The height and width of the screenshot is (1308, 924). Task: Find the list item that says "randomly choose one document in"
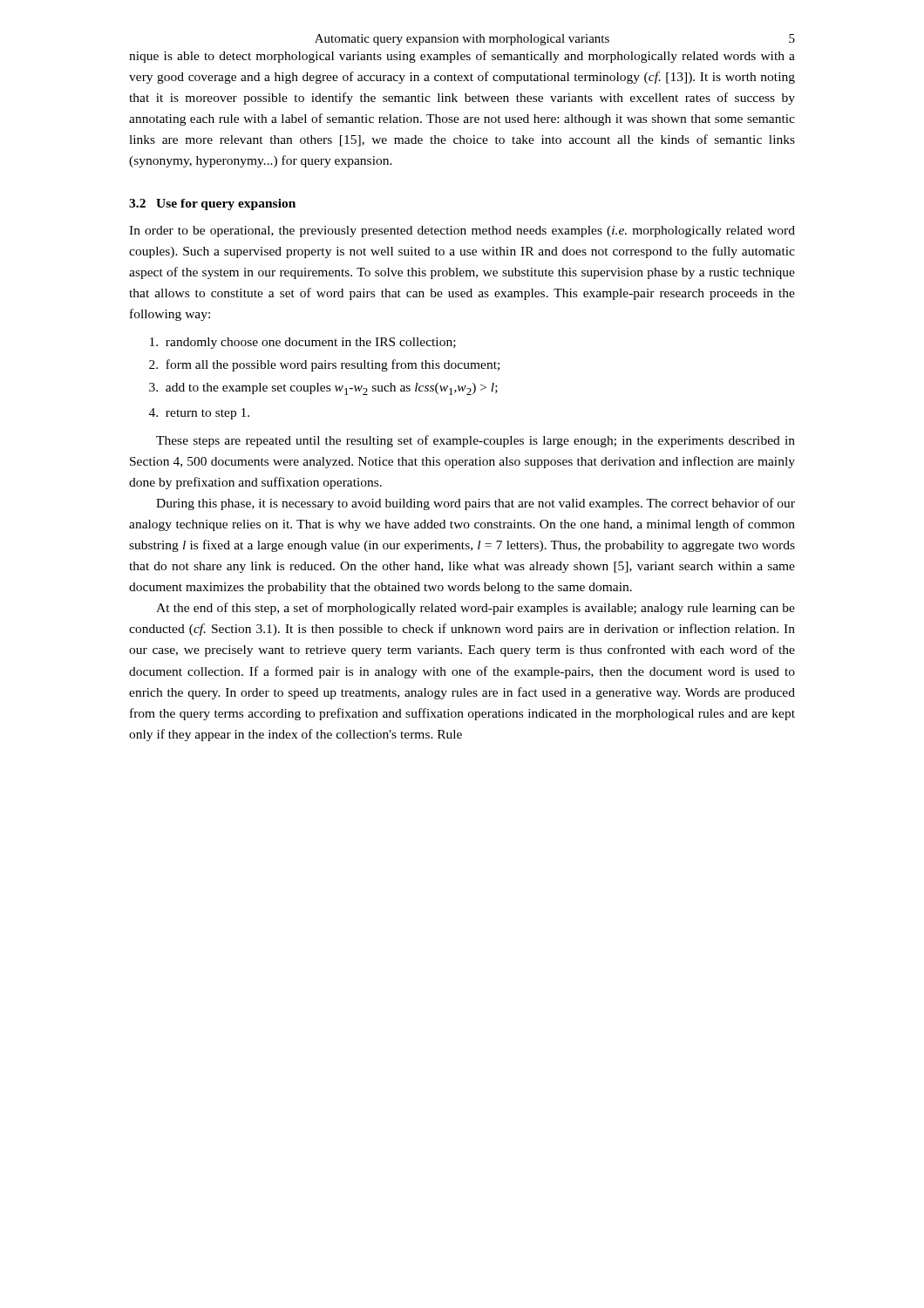(x=293, y=342)
